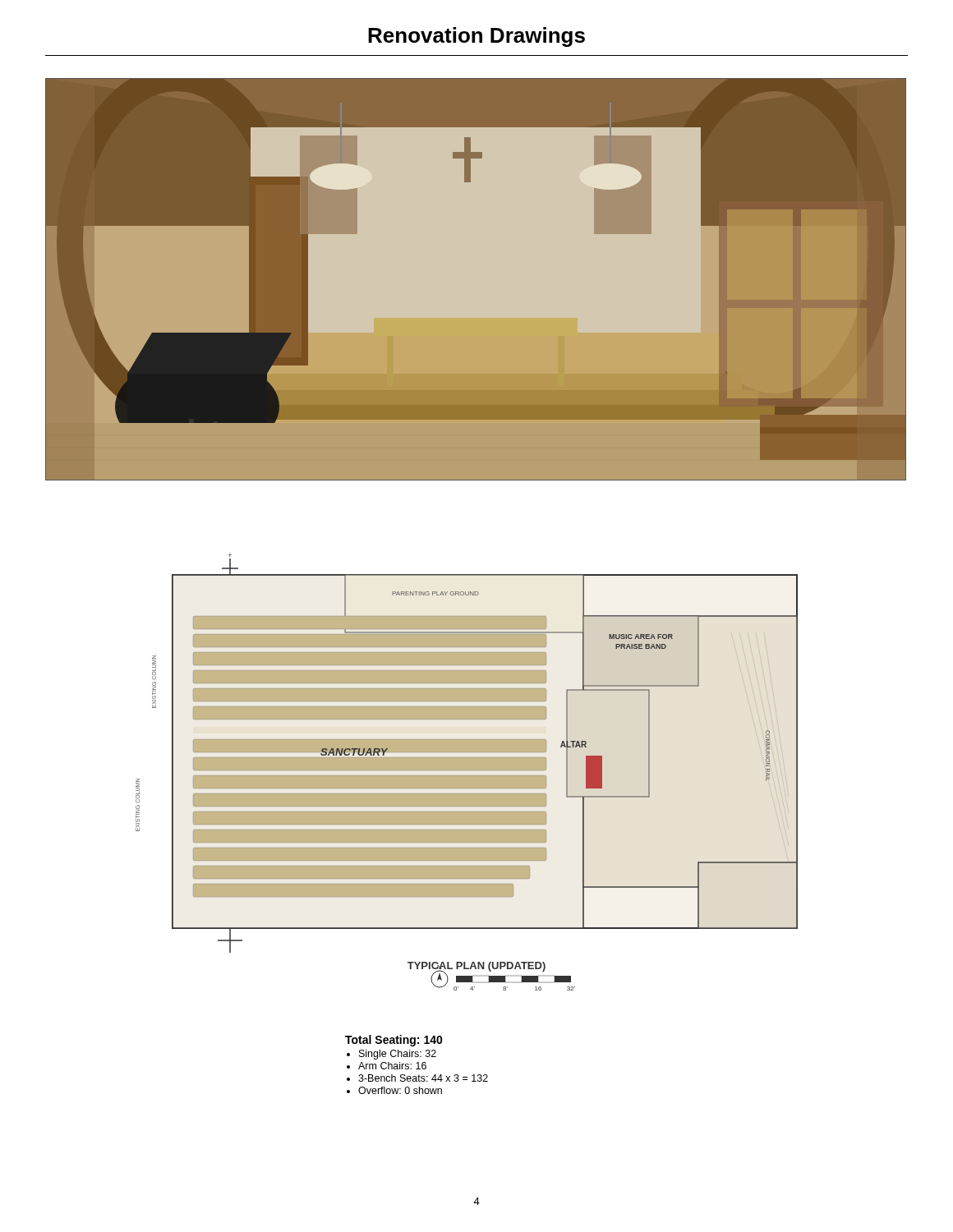The height and width of the screenshot is (1232, 953).
Task: Select the text block starting "Single Chairs: 32"
Action: (x=397, y=1054)
